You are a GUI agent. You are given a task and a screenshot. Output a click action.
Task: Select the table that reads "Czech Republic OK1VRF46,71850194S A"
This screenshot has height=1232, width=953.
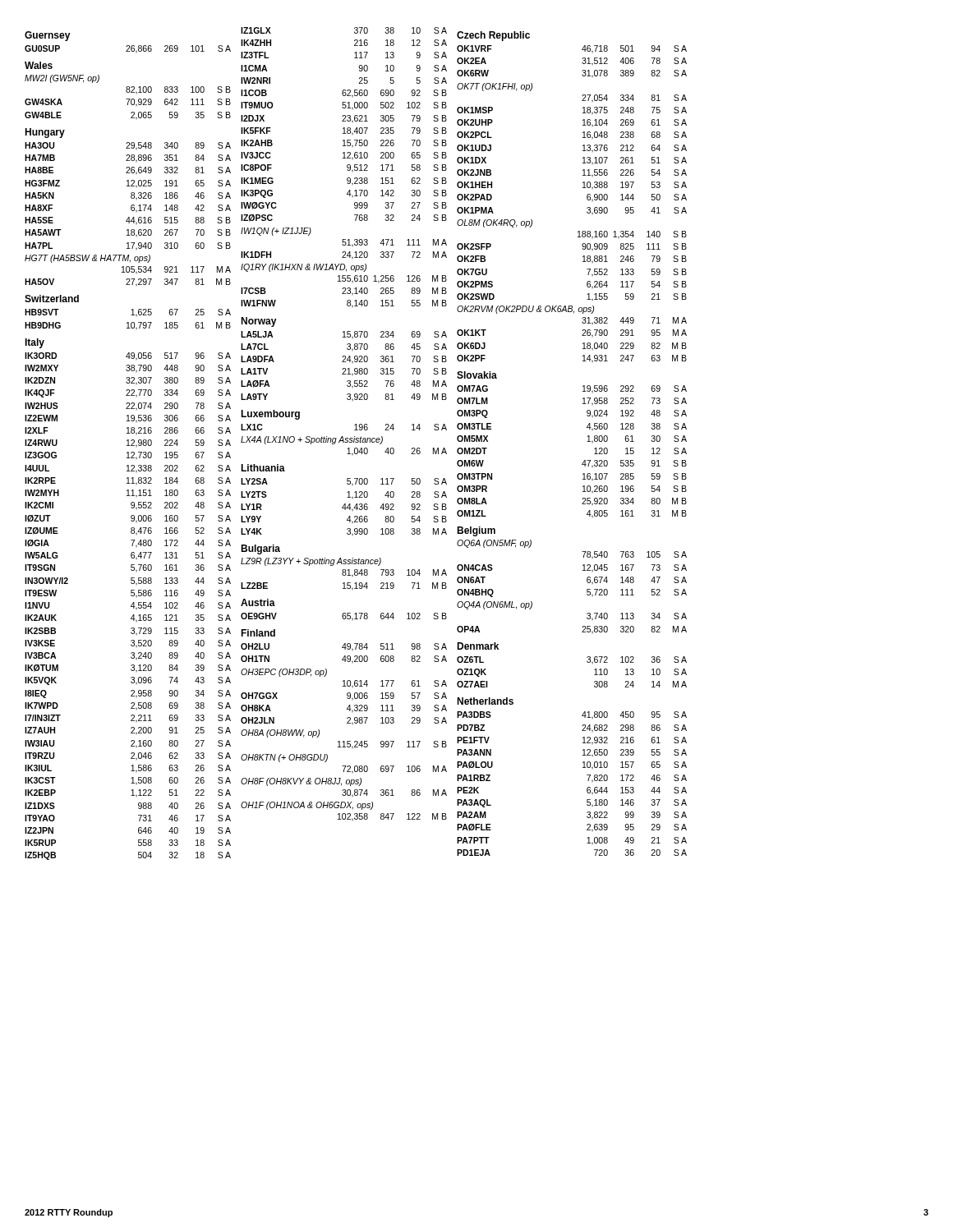click(x=572, y=444)
